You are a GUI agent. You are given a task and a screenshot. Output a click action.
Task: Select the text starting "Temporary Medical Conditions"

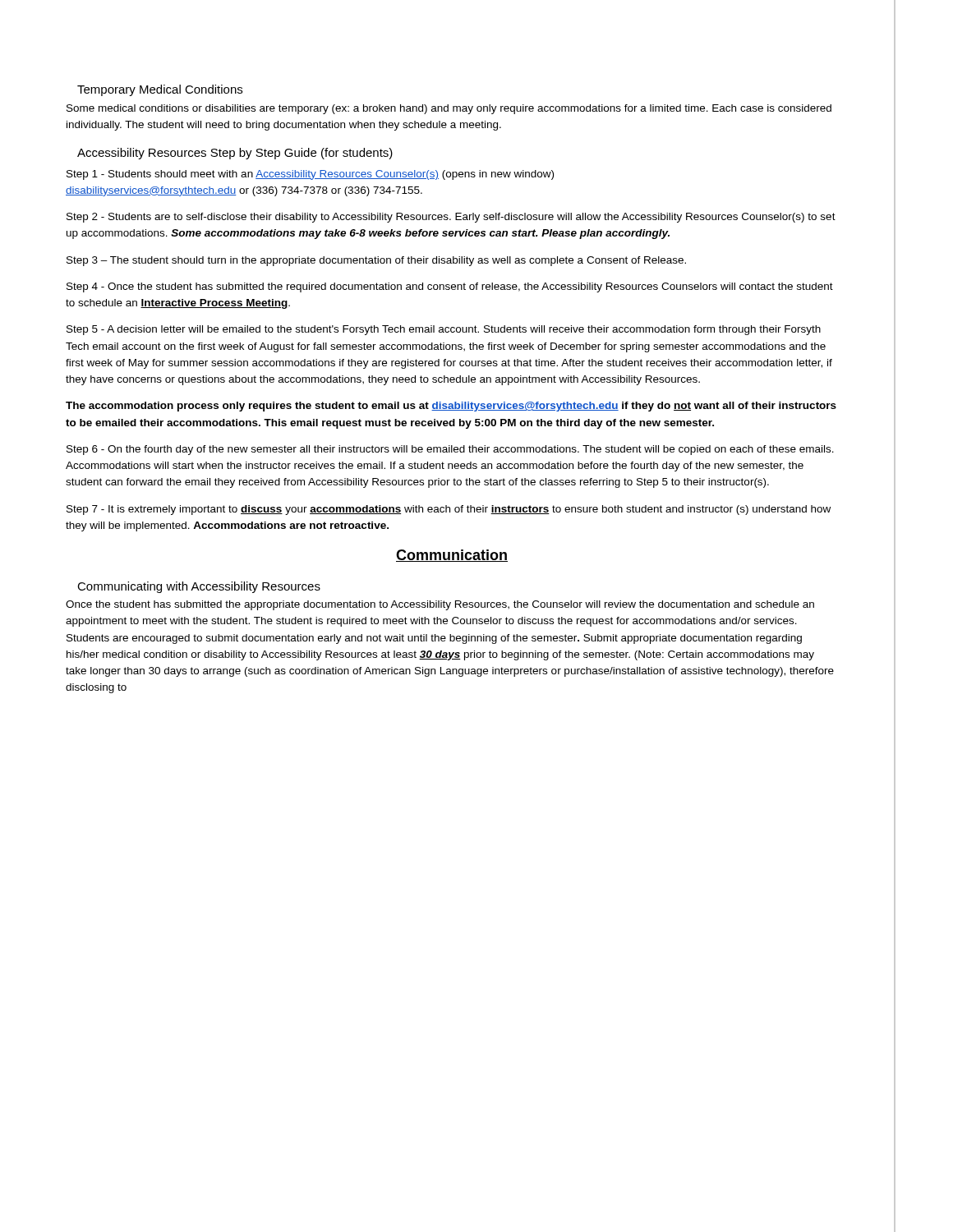(x=160, y=89)
